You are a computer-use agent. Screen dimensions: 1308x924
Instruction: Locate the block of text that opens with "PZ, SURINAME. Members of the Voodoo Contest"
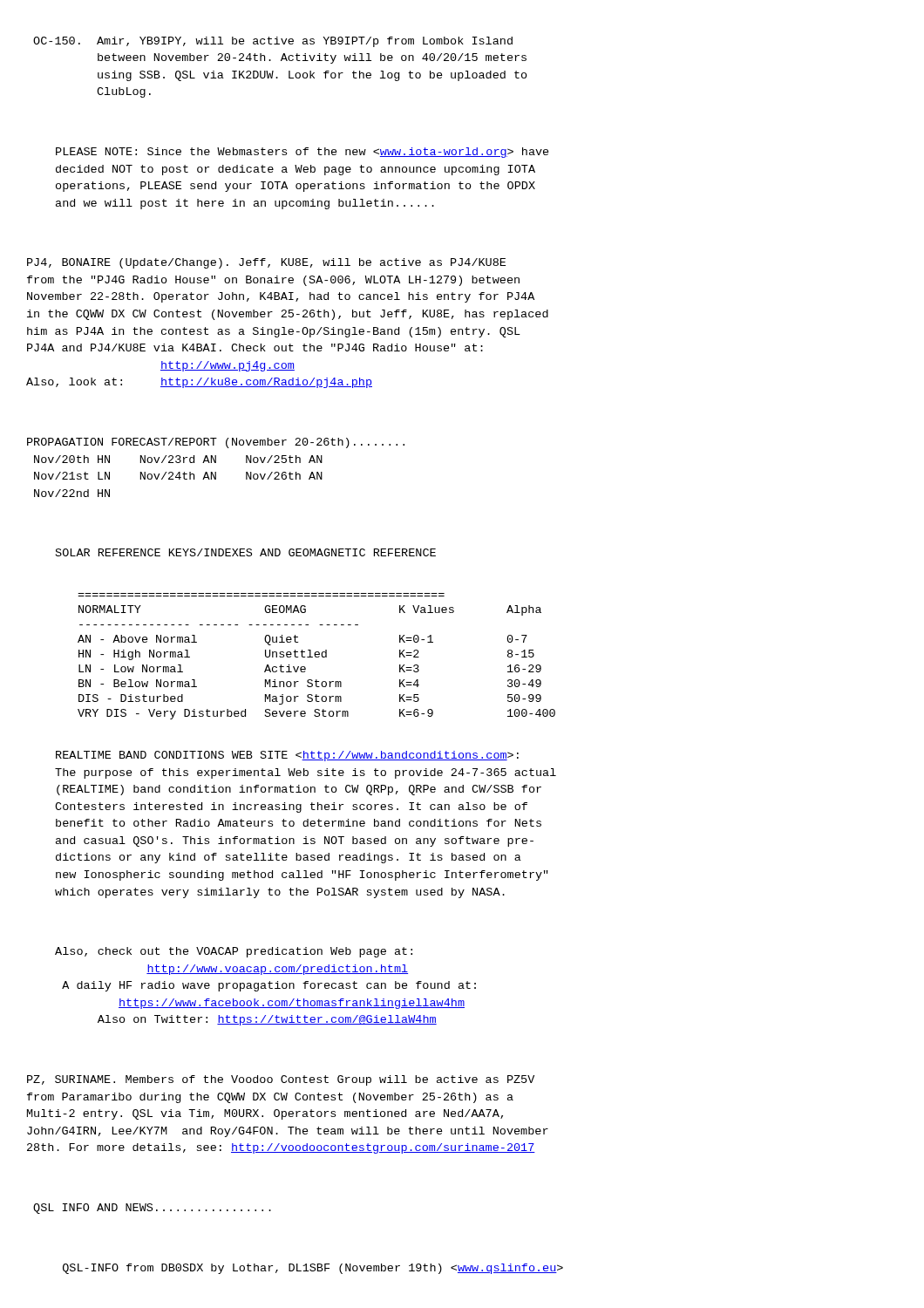(x=287, y=1123)
